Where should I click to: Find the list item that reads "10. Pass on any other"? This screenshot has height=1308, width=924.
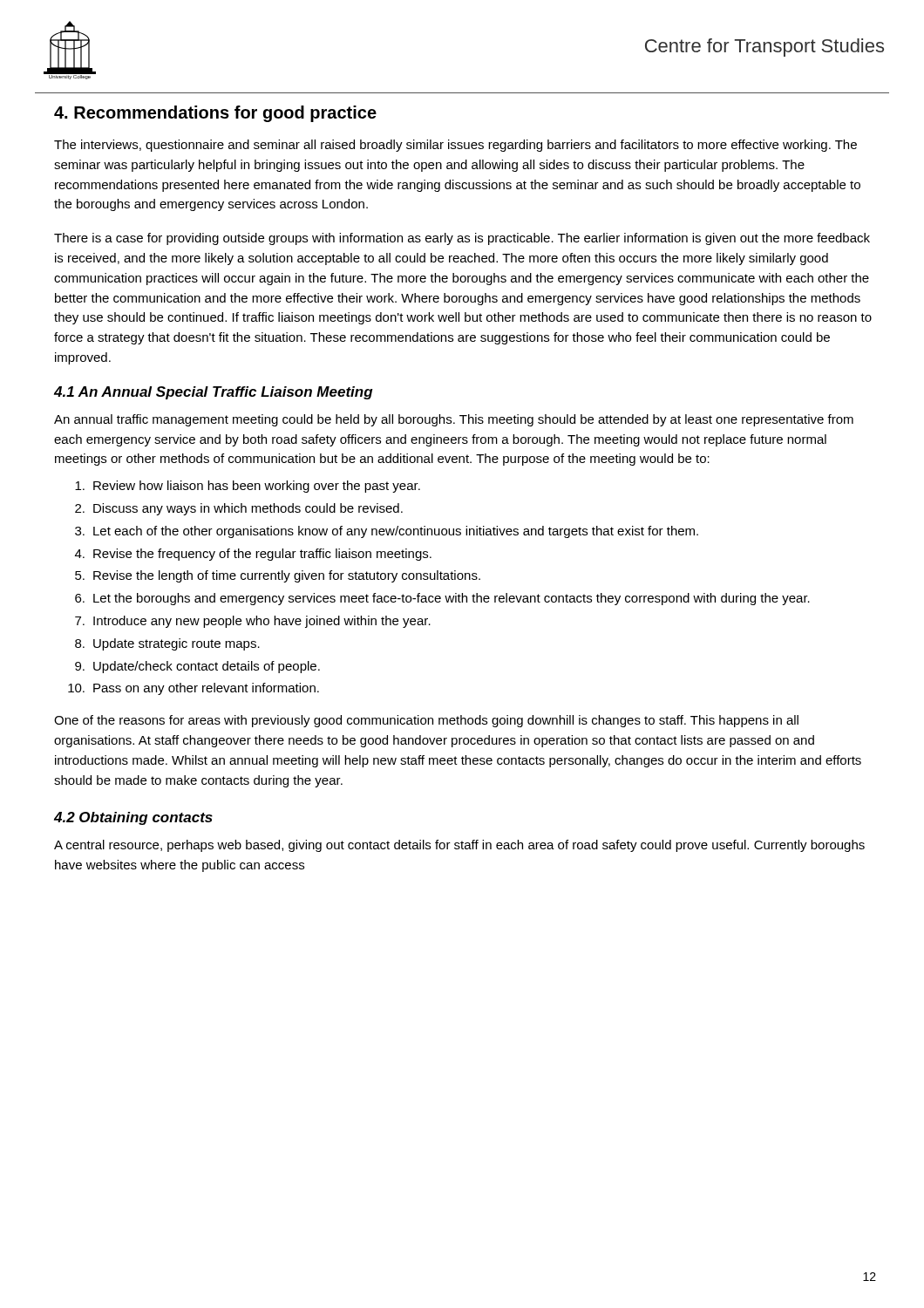pyautogui.click(x=194, y=689)
